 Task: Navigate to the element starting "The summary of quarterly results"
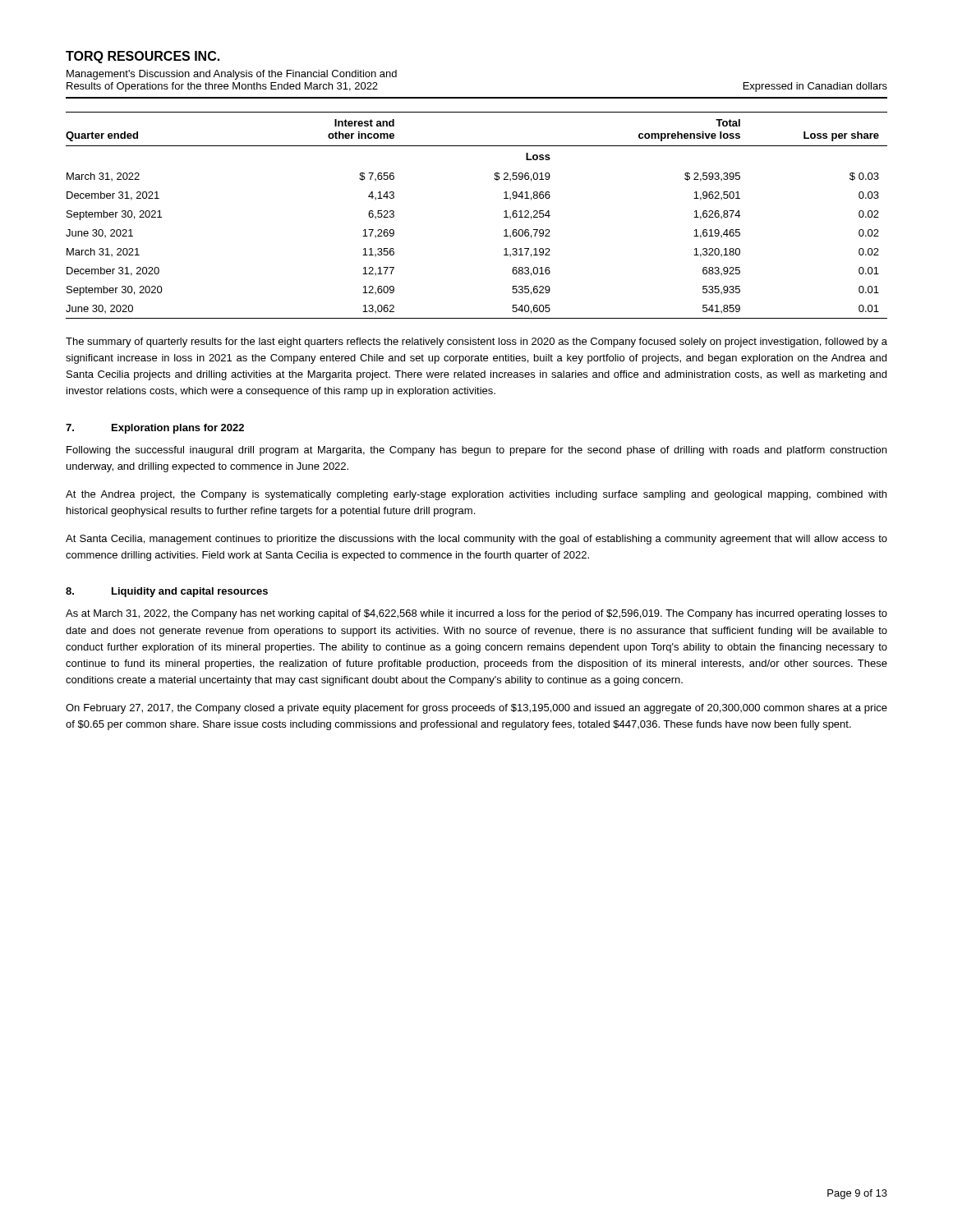click(476, 366)
